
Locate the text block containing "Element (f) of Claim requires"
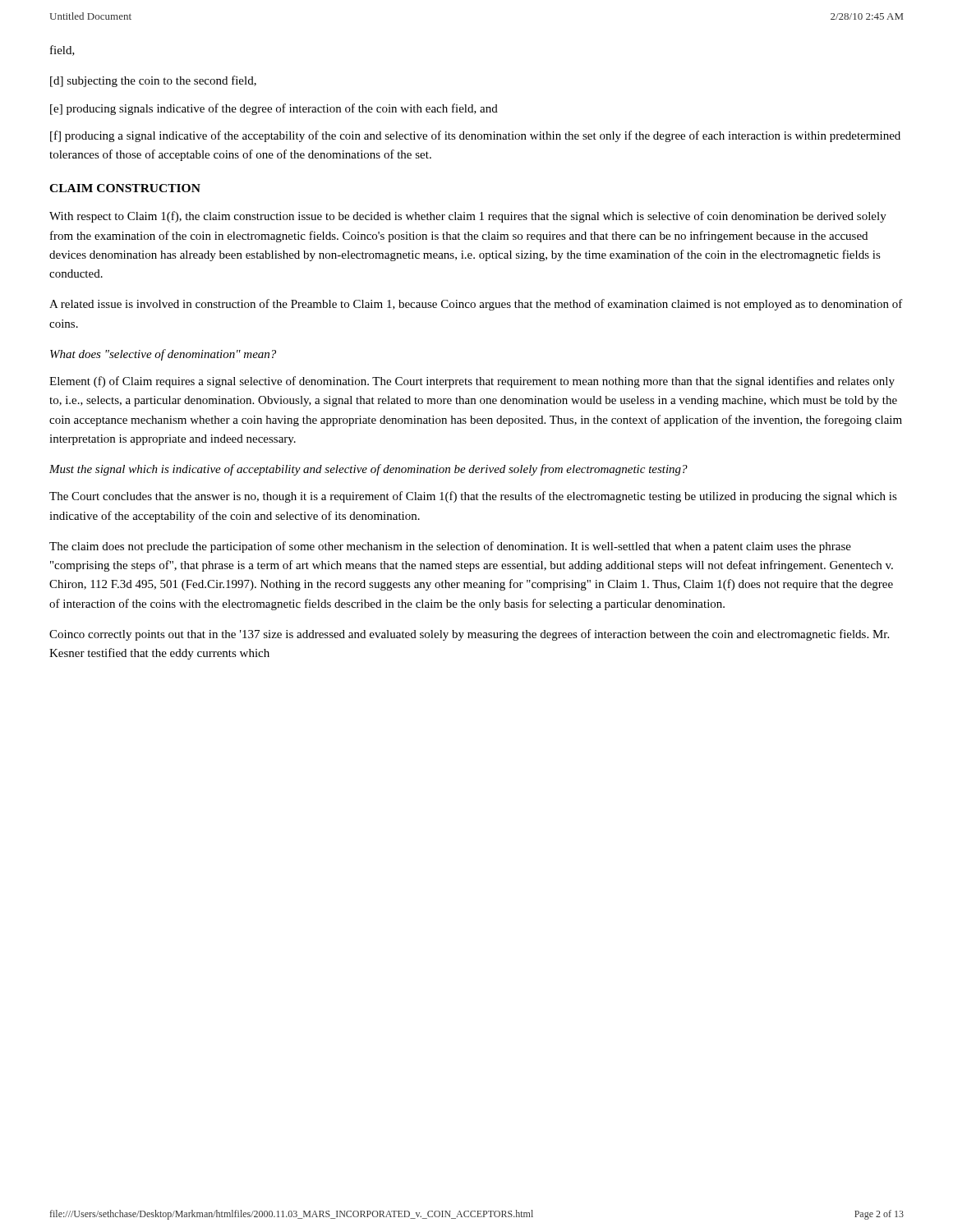click(x=476, y=410)
